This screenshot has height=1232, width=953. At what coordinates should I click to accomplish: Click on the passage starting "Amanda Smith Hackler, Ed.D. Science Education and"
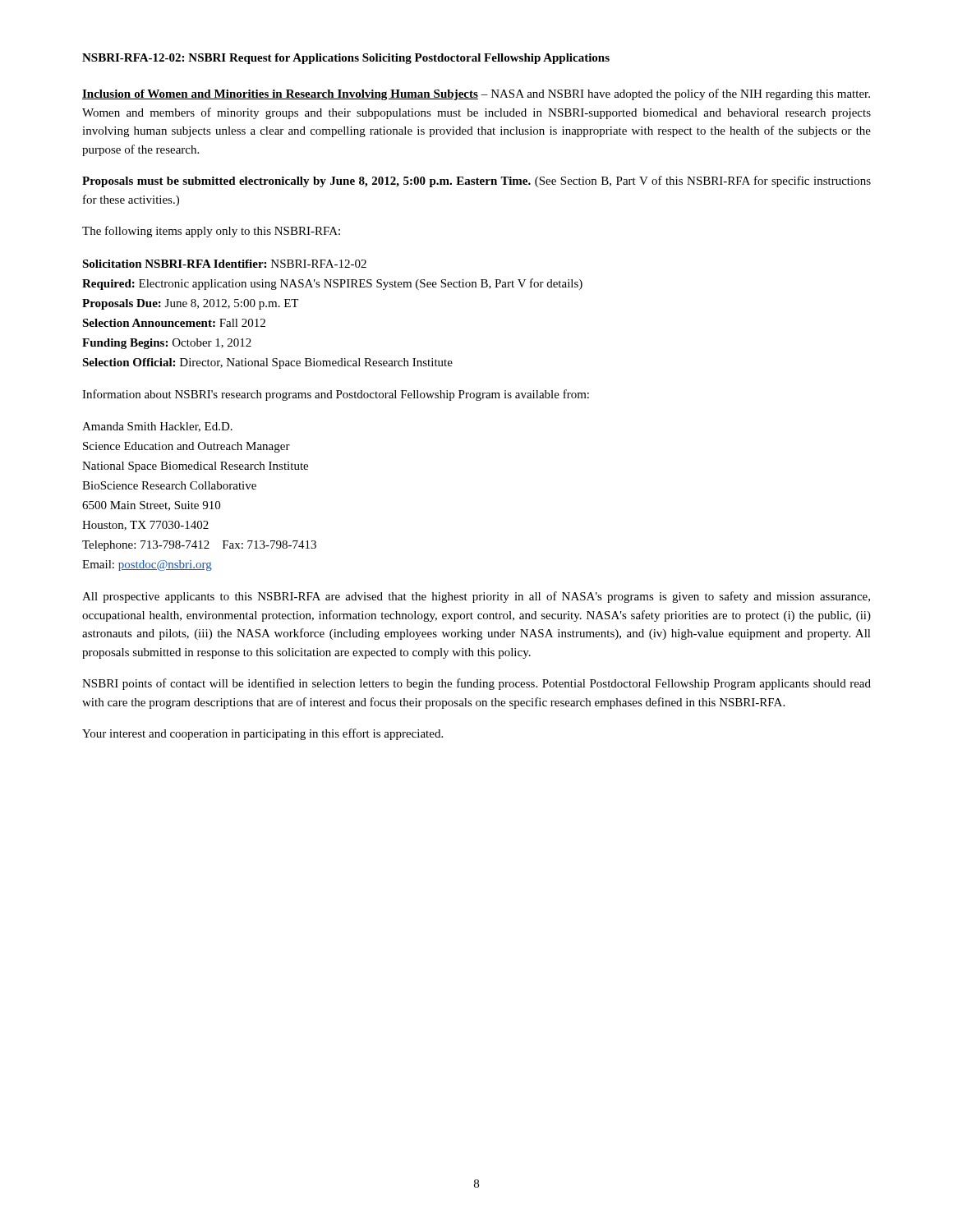tap(199, 495)
